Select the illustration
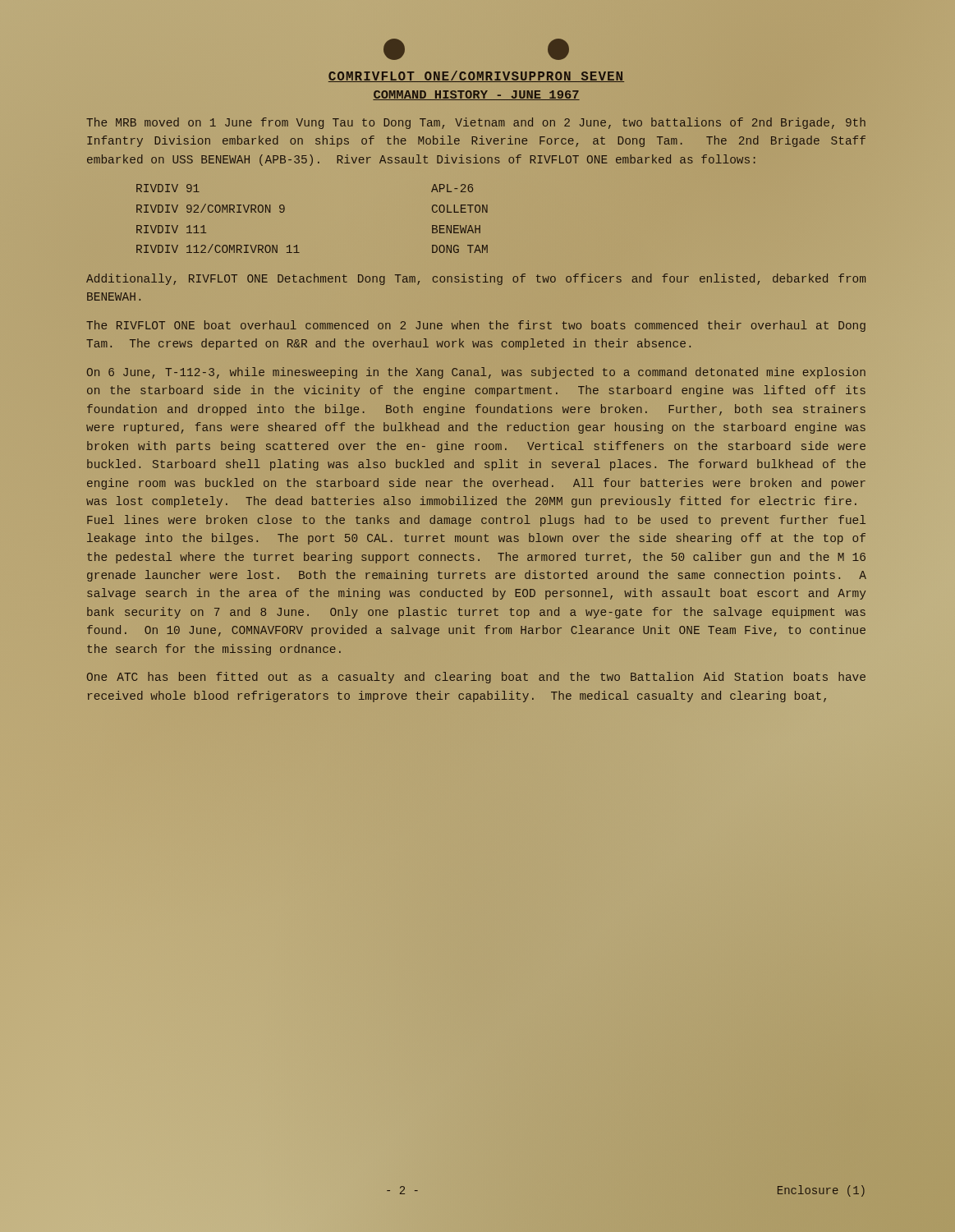This screenshot has height=1232, width=955. [x=478, y=53]
